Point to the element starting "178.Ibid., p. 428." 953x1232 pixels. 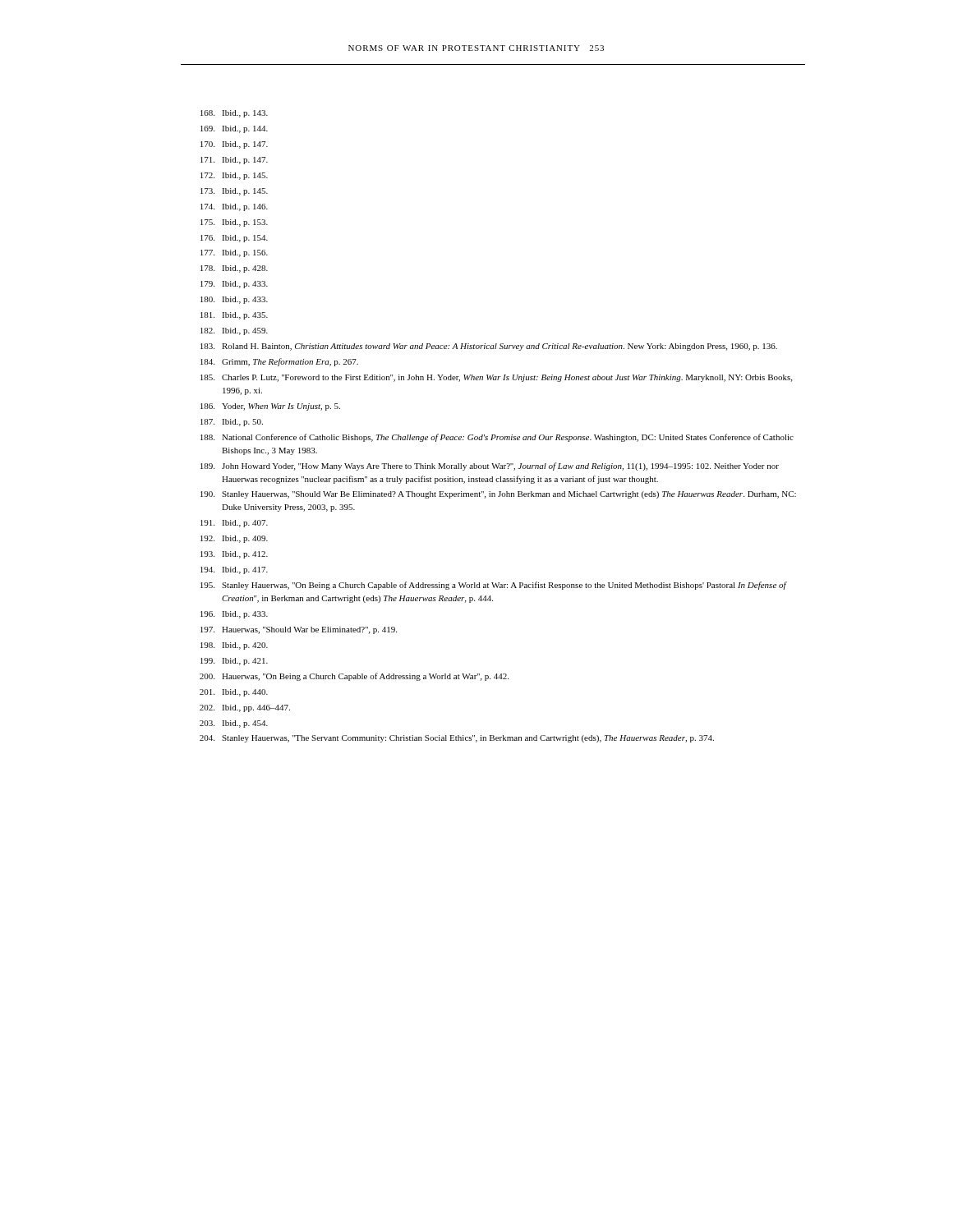pos(234,269)
